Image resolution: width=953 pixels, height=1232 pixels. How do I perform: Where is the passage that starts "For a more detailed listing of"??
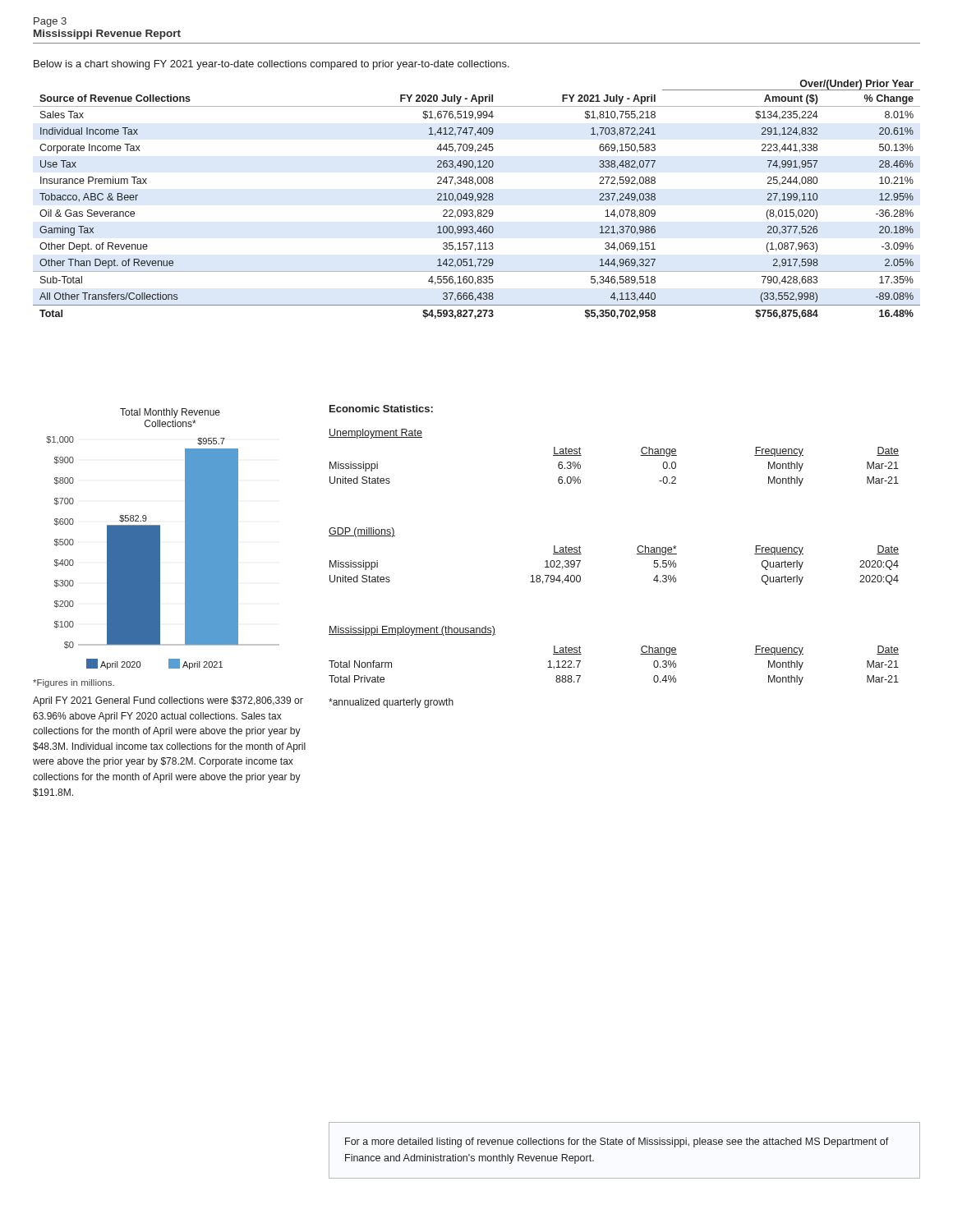click(616, 1150)
